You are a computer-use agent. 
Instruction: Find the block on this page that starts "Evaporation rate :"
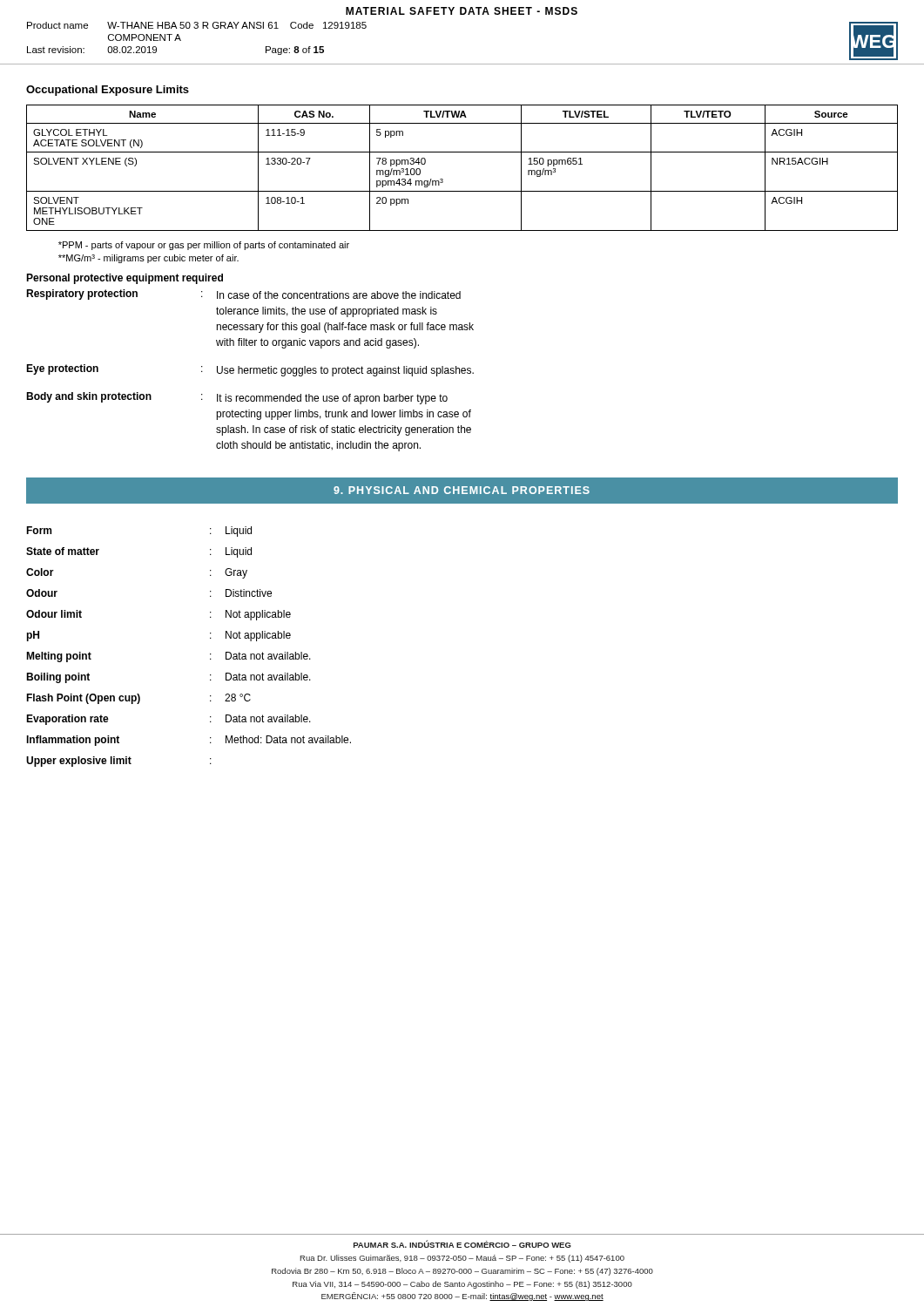click(x=72, y=719)
